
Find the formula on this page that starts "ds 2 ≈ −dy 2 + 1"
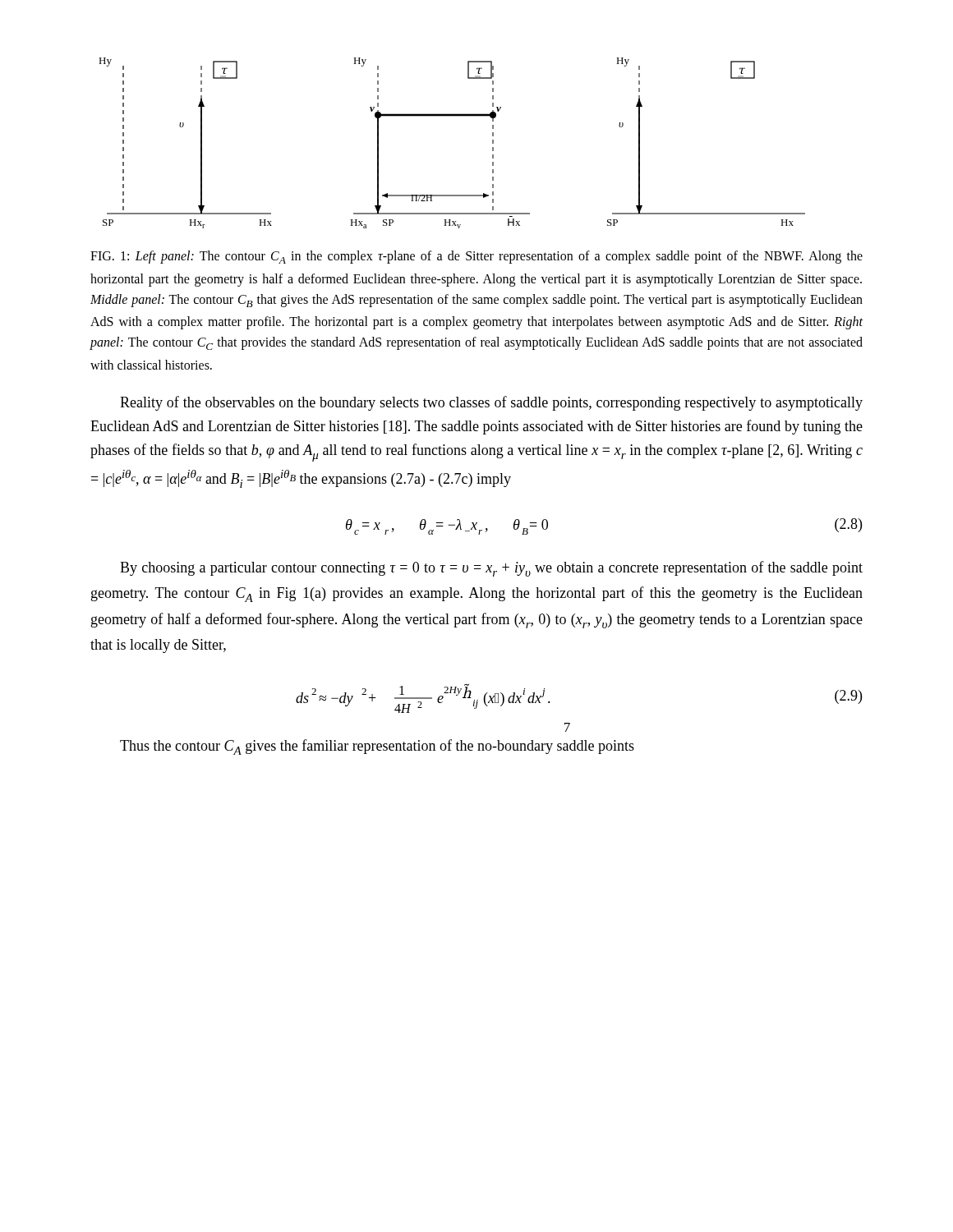[413, 698]
